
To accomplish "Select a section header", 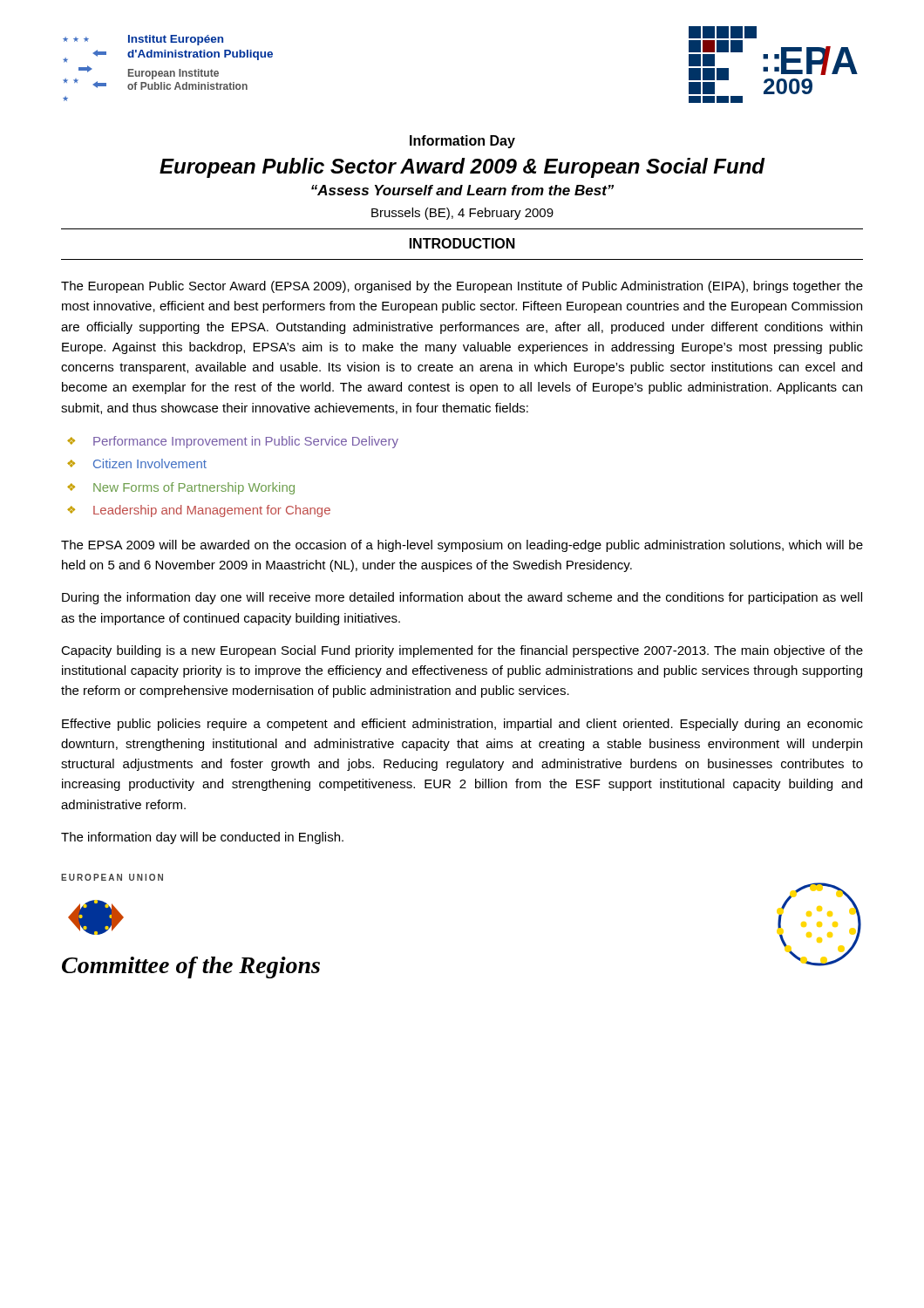I will point(462,244).
